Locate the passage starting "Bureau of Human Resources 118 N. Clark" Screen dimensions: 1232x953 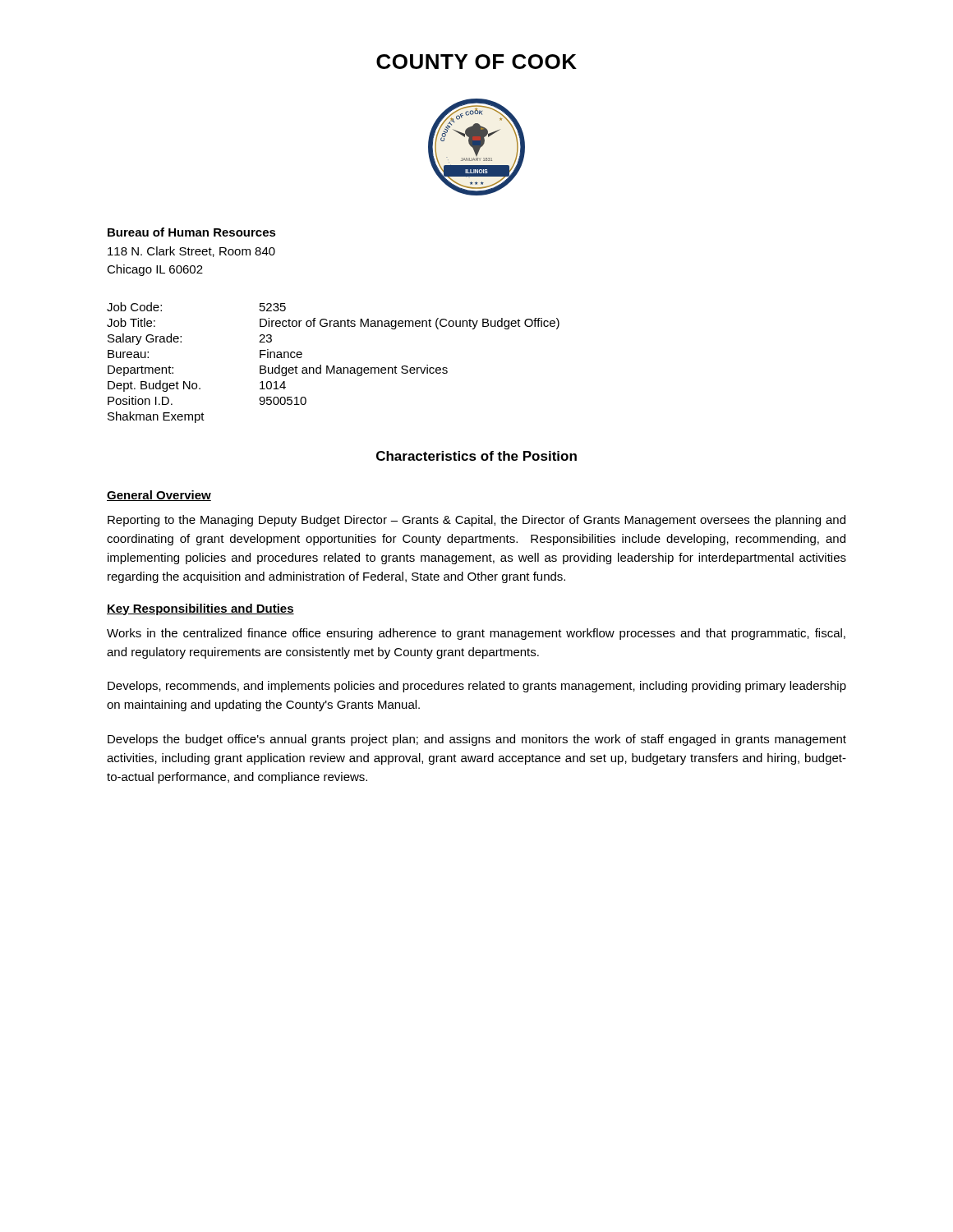(192, 232)
